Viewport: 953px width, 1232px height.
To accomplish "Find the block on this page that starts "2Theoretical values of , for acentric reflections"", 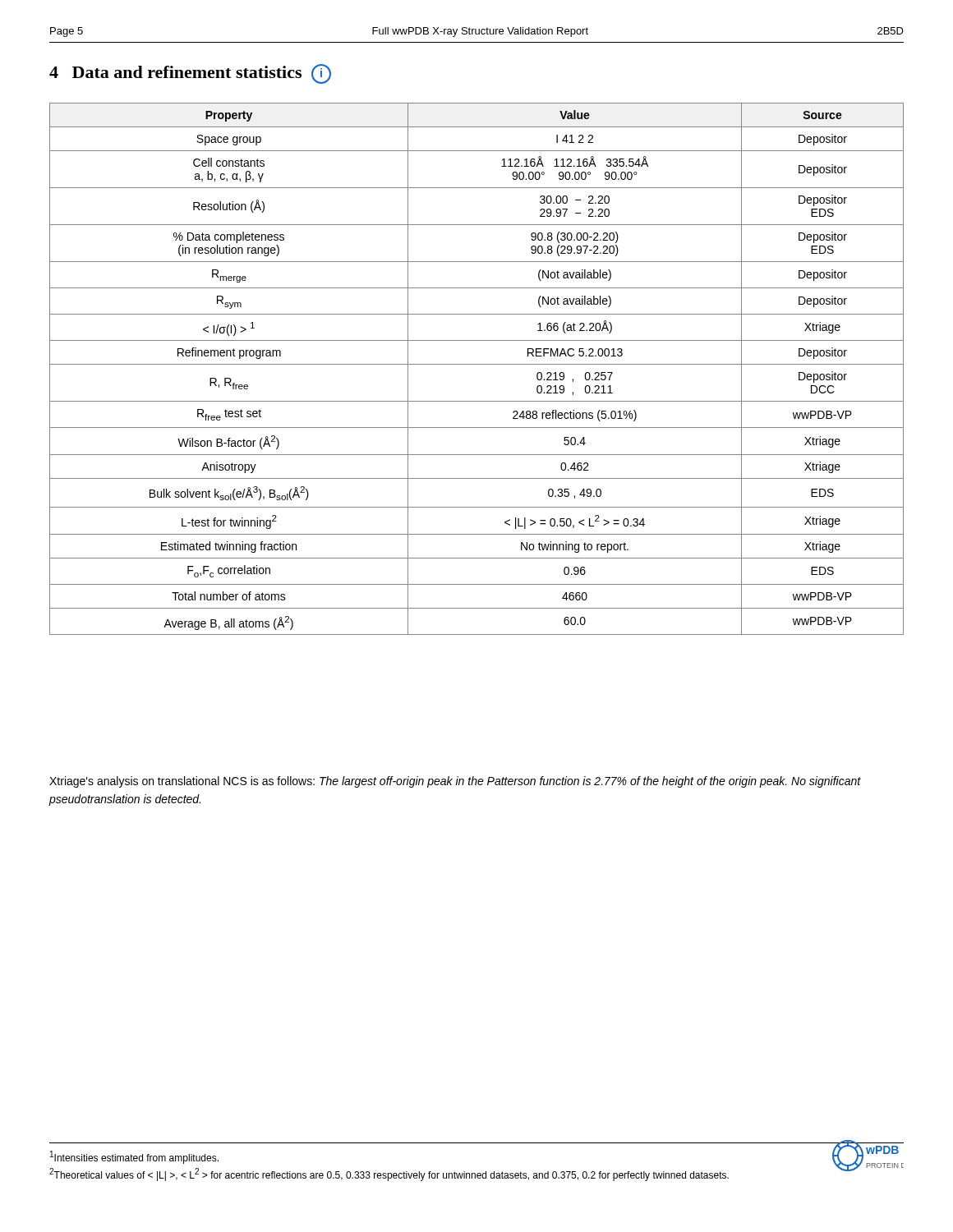I will [x=389, y=1174].
